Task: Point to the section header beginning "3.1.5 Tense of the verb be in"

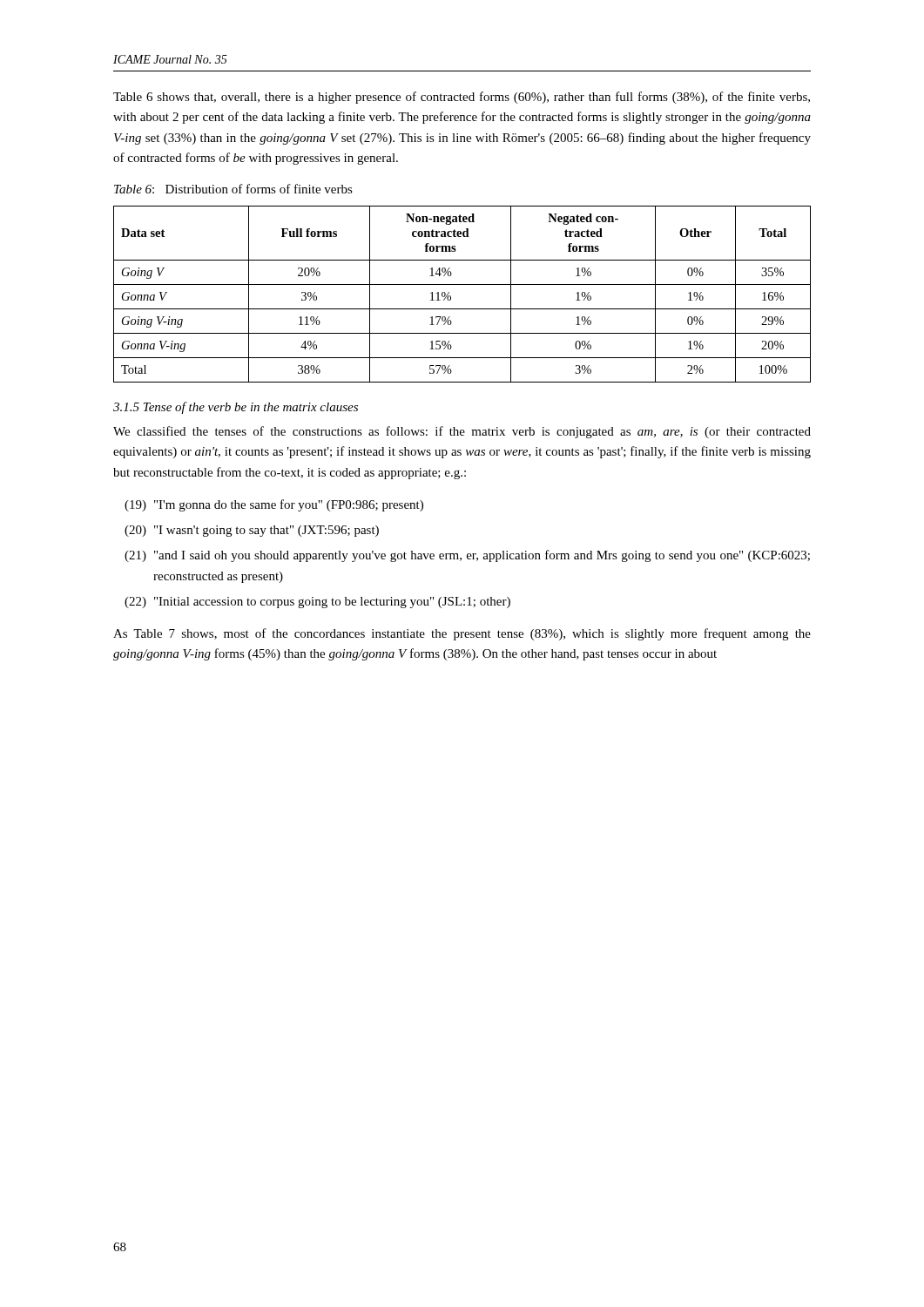Action: coord(236,407)
